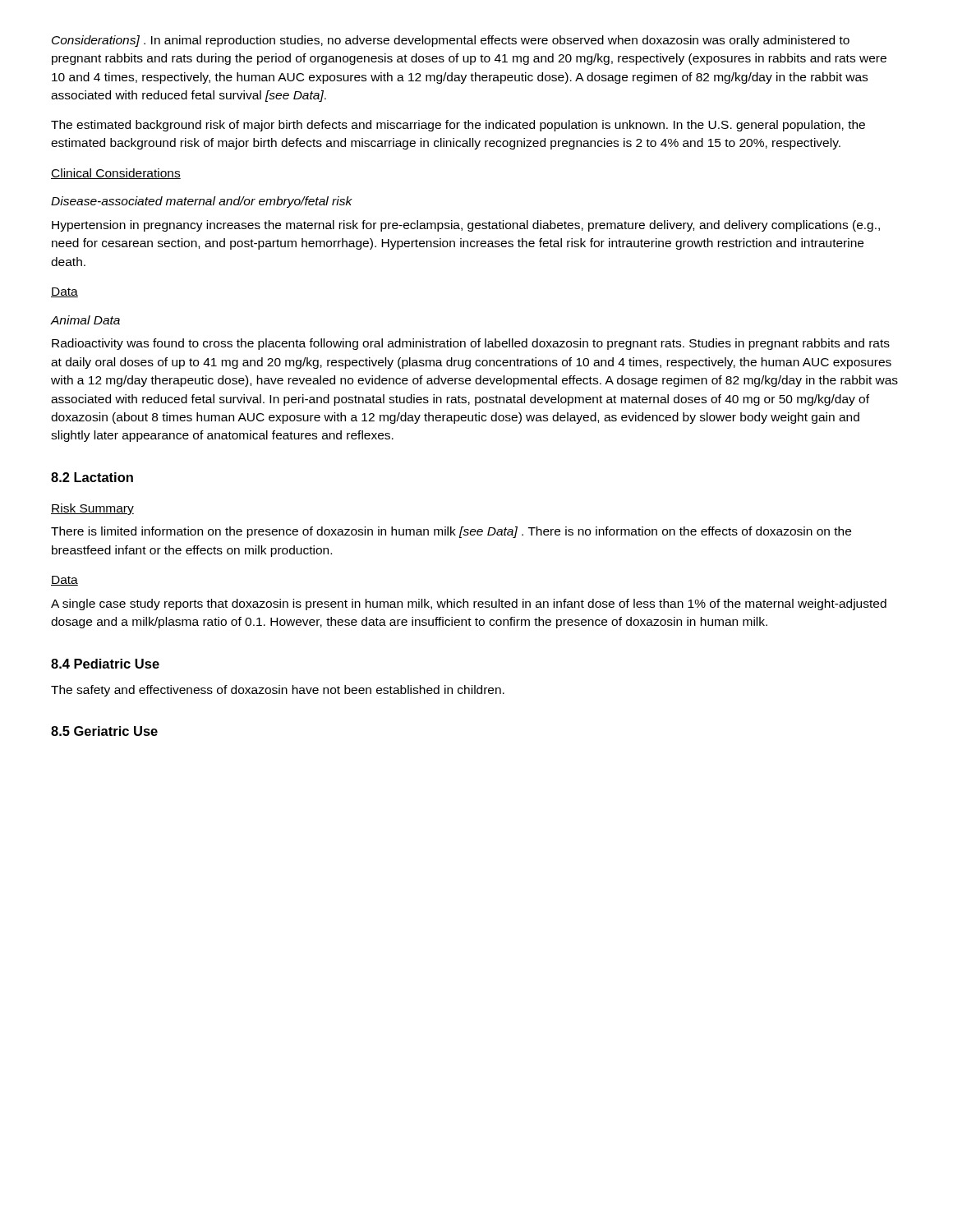
Task: Click the passage that begins "There is limited information on"
Action: (x=451, y=540)
